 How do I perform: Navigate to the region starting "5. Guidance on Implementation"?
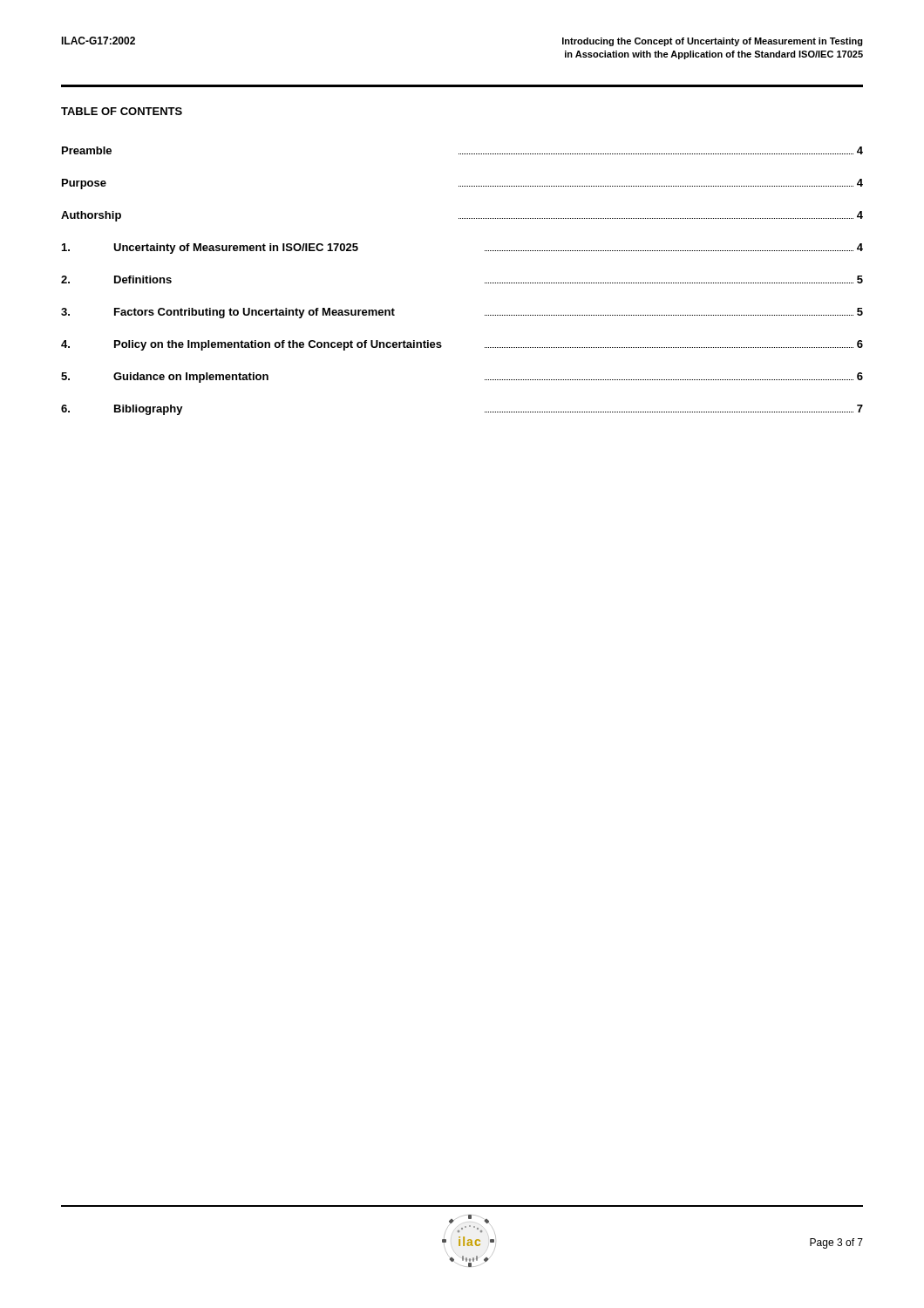point(64,376)
